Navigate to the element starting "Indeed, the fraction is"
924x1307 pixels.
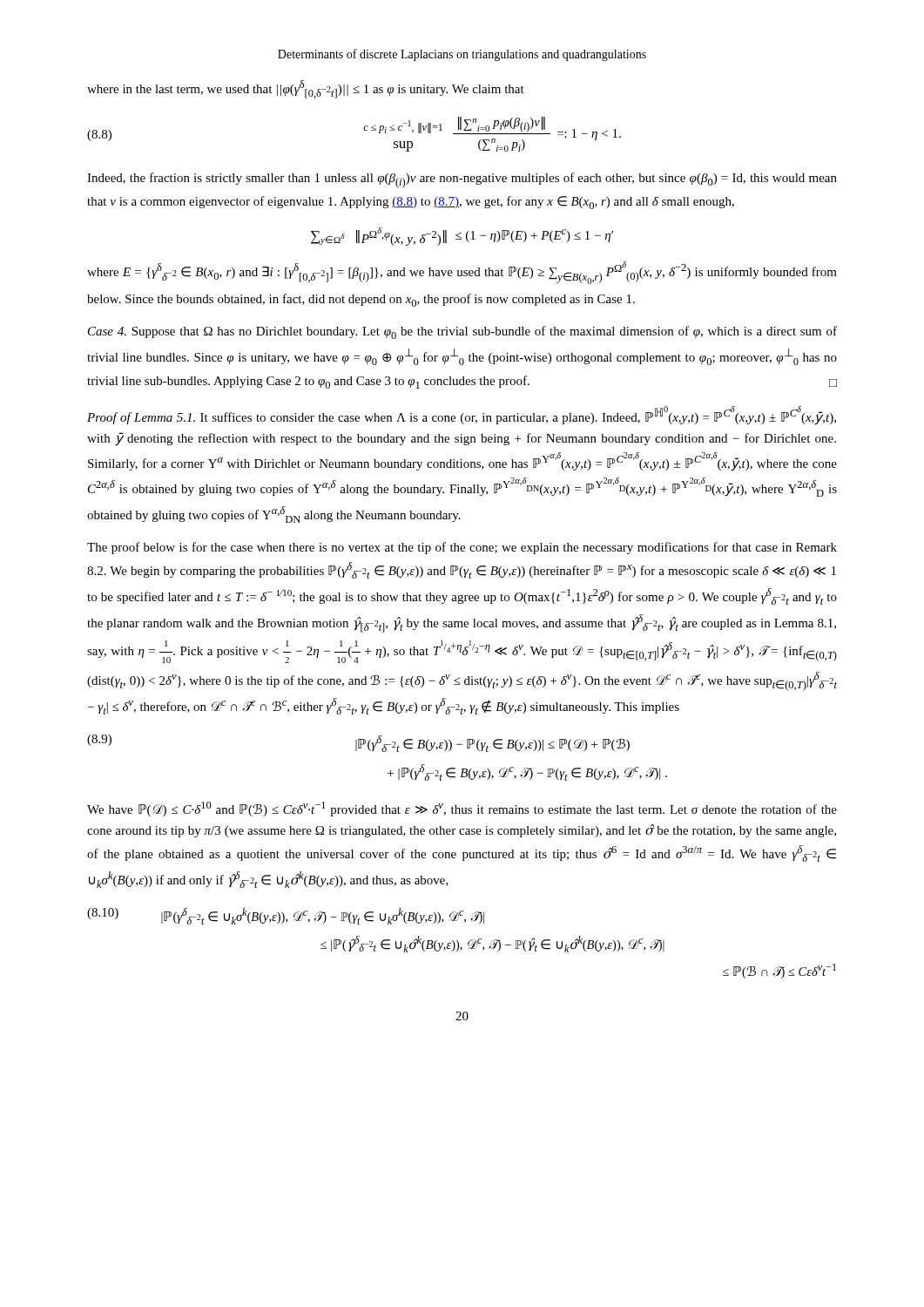[462, 191]
